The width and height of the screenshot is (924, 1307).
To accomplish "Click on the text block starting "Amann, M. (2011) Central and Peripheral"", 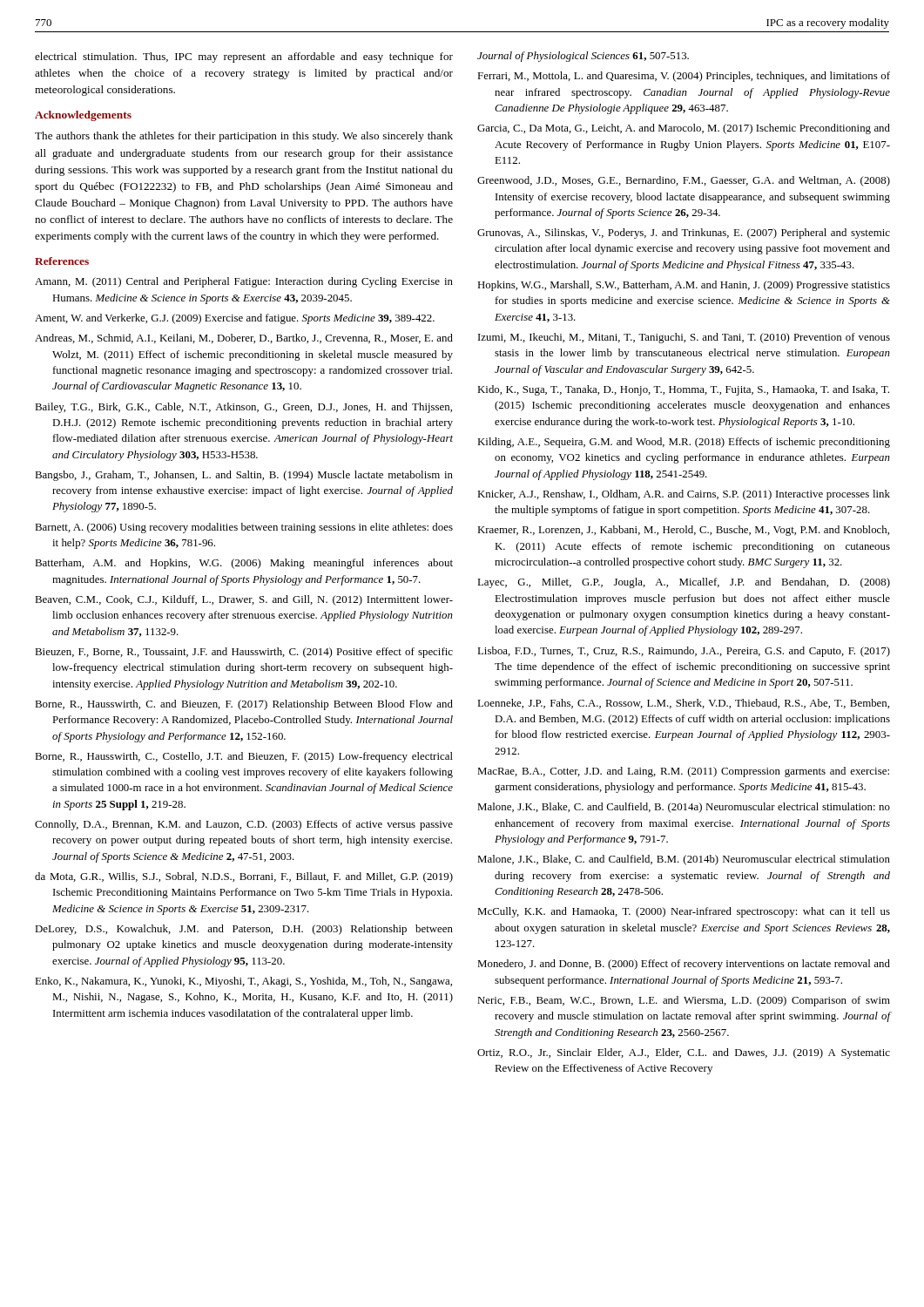I will (x=244, y=290).
